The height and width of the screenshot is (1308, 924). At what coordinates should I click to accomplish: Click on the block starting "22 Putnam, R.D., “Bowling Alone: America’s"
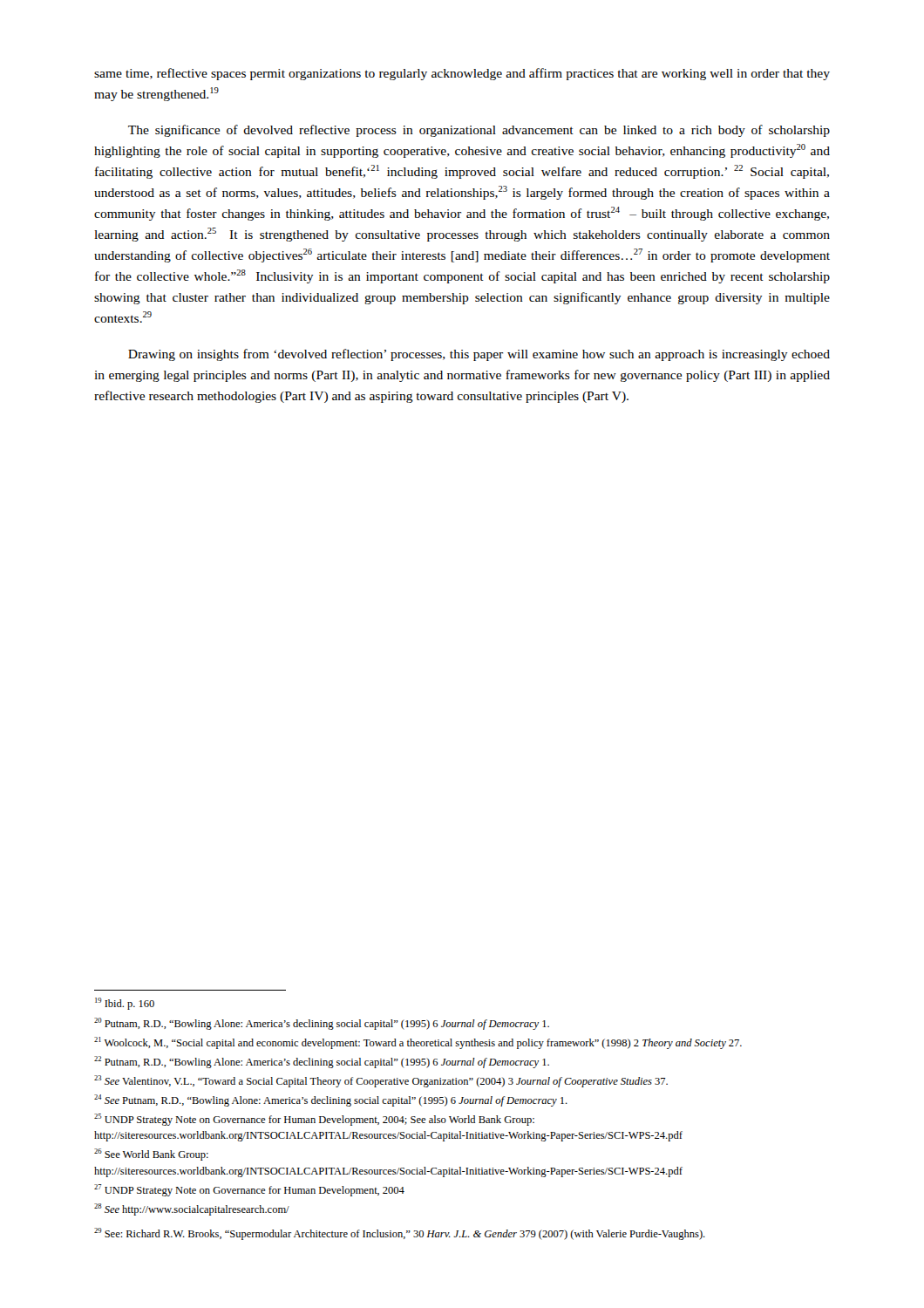[x=322, y=1061]
